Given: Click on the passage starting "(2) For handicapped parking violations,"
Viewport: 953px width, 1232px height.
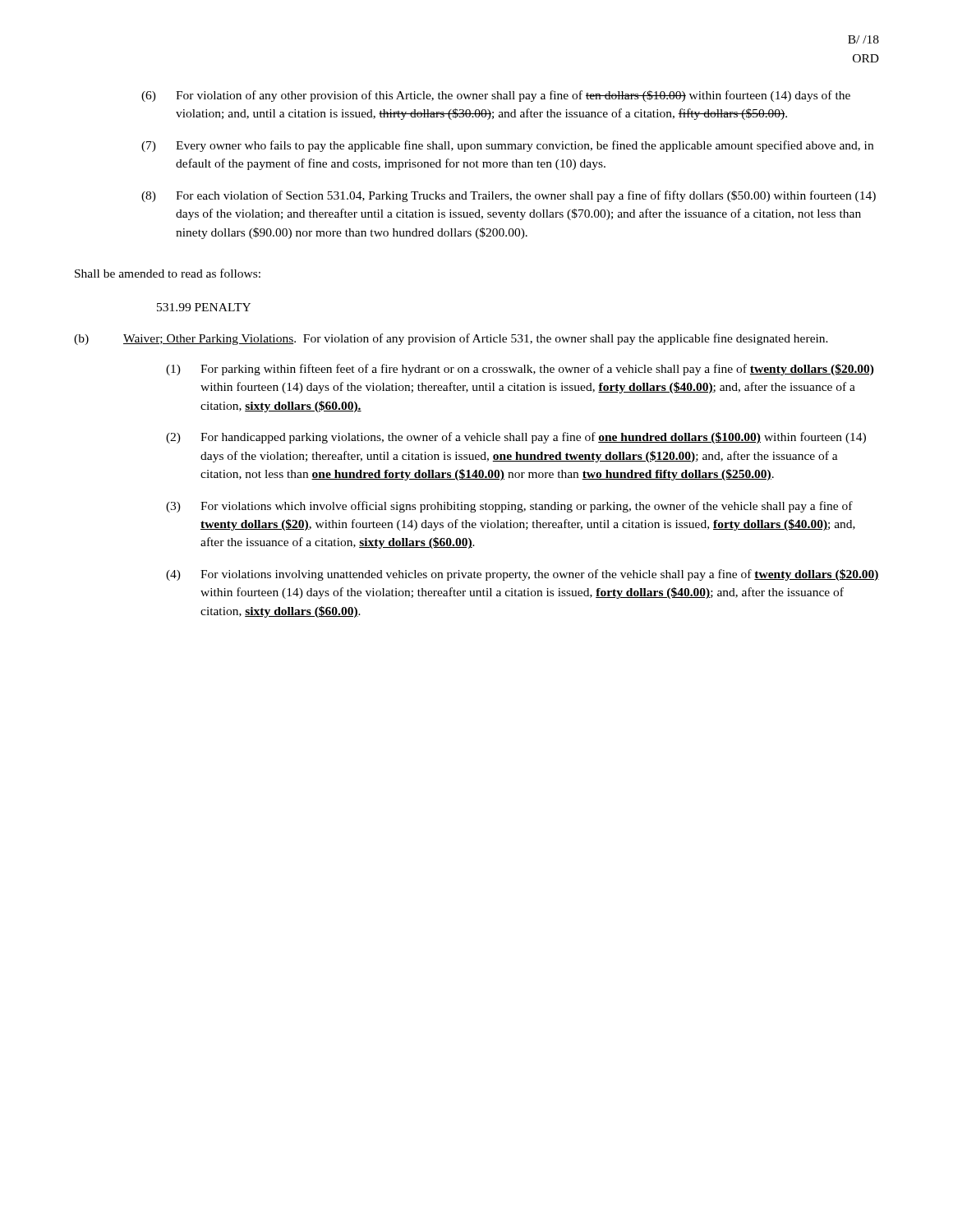Looking at the screenshot, I should coord(476,456).
